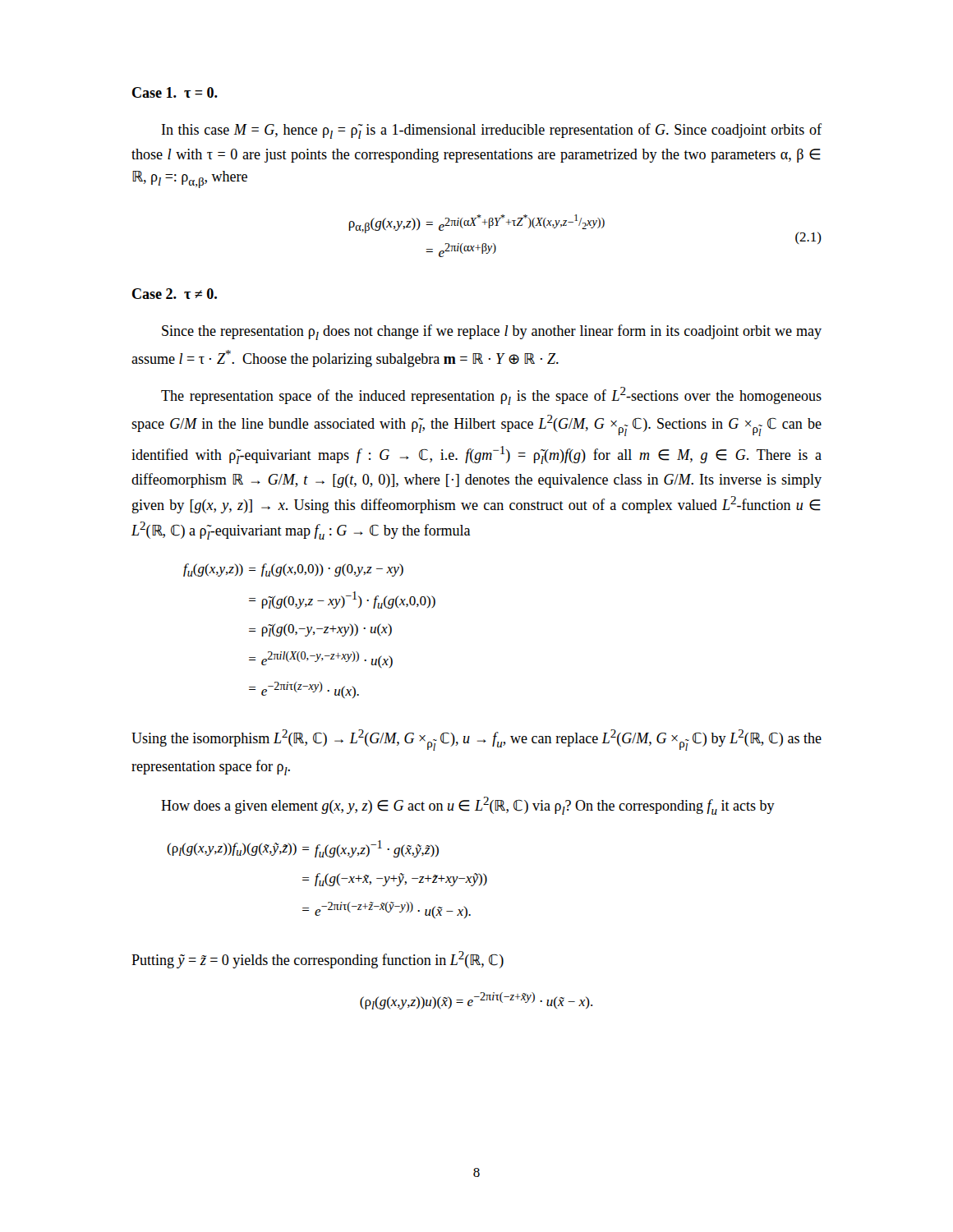Click on the text starting "Since the representation ρl does not change if"
Image resolution: width=953 pixels, height=1232 pixels.
(476, 345)
